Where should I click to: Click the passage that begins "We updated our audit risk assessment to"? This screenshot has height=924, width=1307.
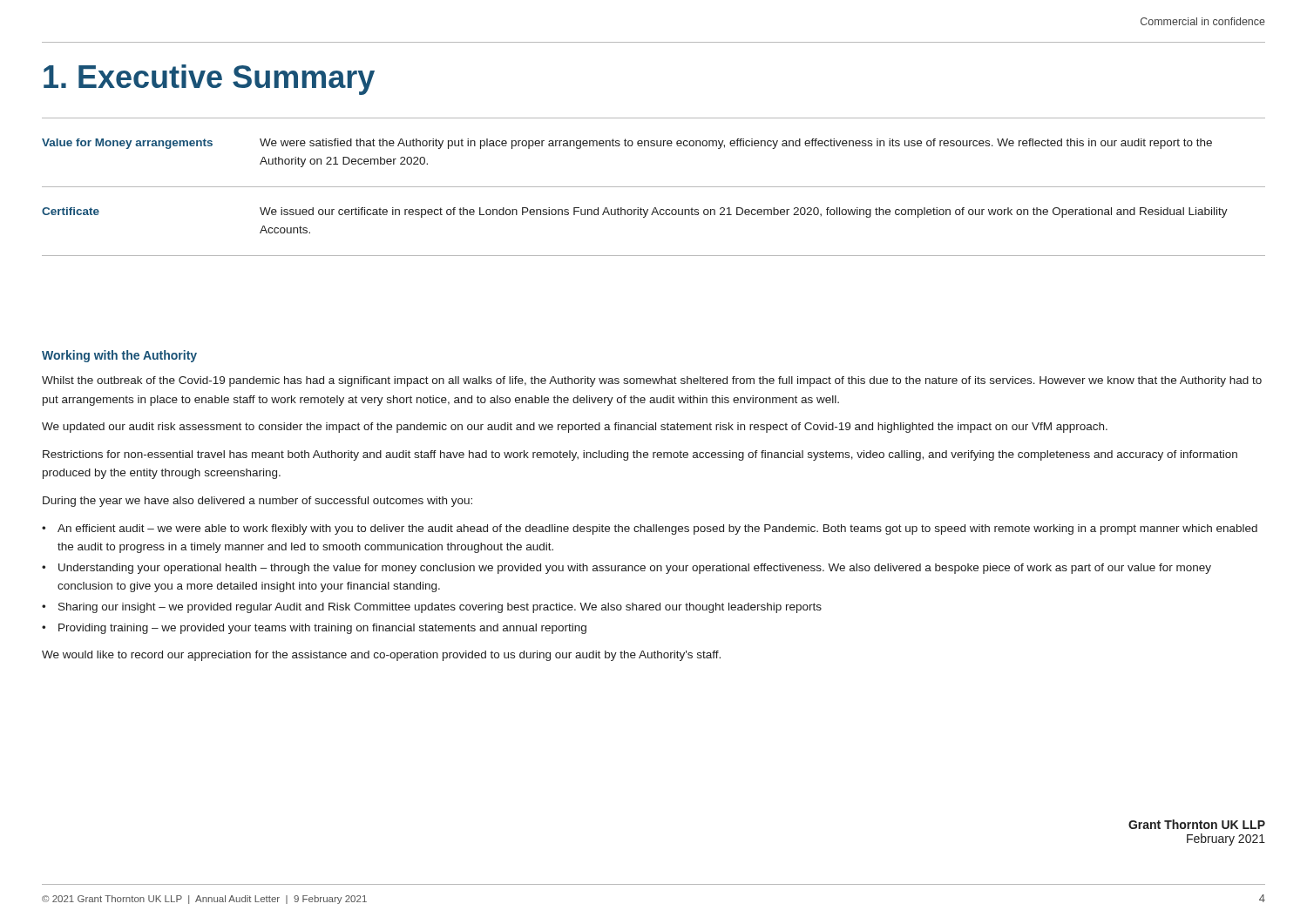pyautogui.click(x=575, y=426)
